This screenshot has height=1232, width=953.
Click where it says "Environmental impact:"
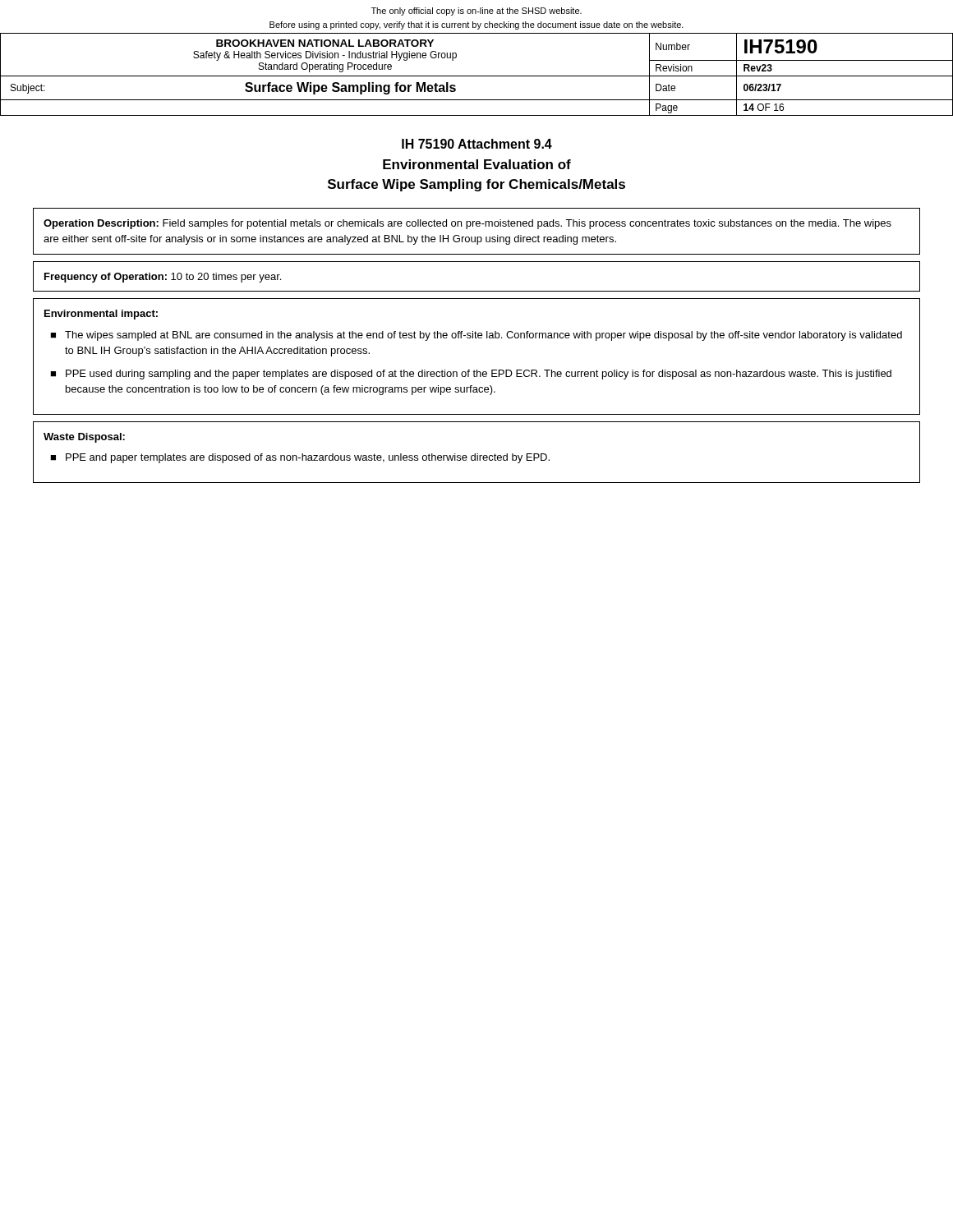click(x=101, y=313)
